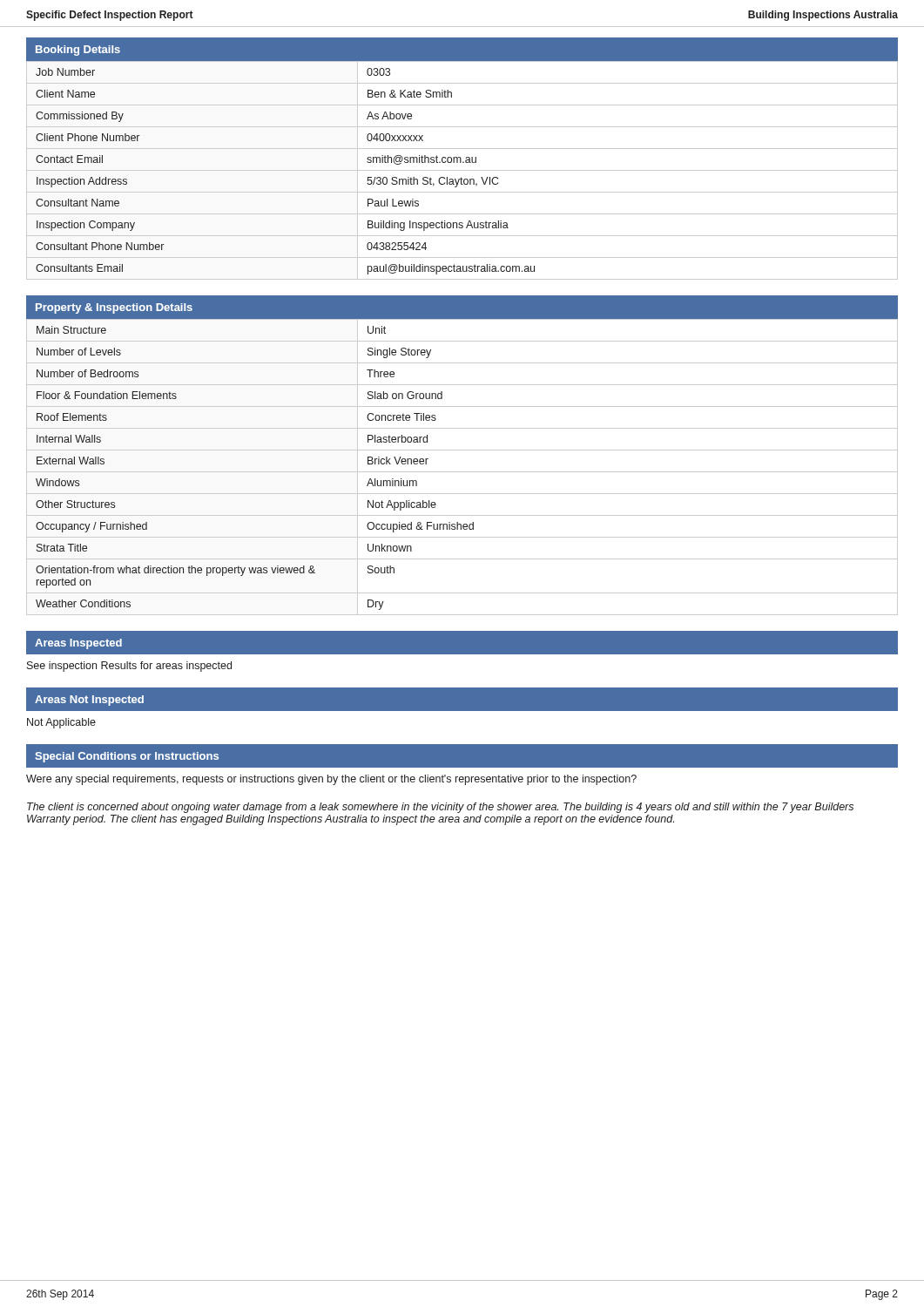
Task: Select the passage starting "Areas Inspected"
Action: (79, 643)
